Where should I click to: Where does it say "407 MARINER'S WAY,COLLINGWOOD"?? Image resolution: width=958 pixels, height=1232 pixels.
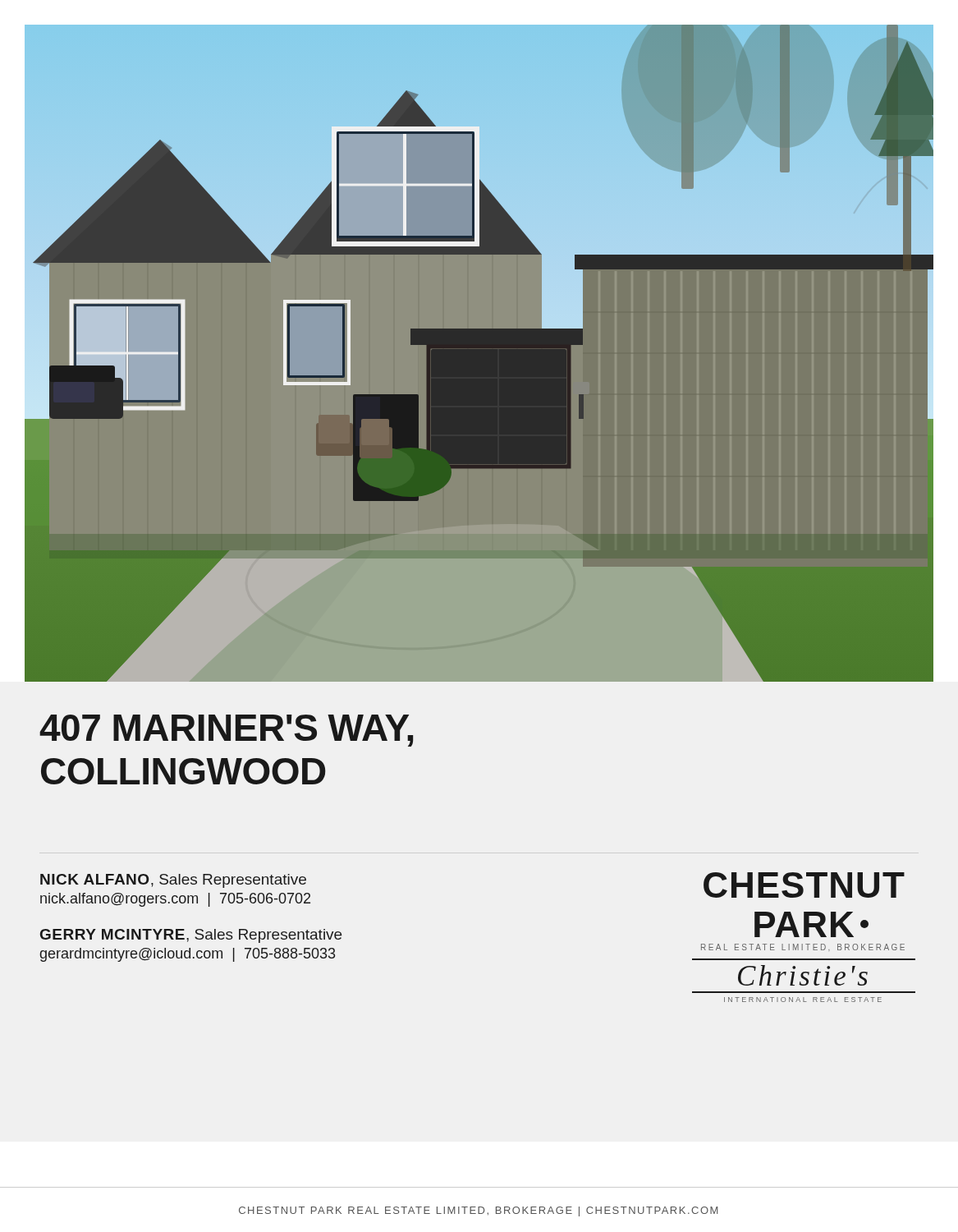(x=286, y=750)
